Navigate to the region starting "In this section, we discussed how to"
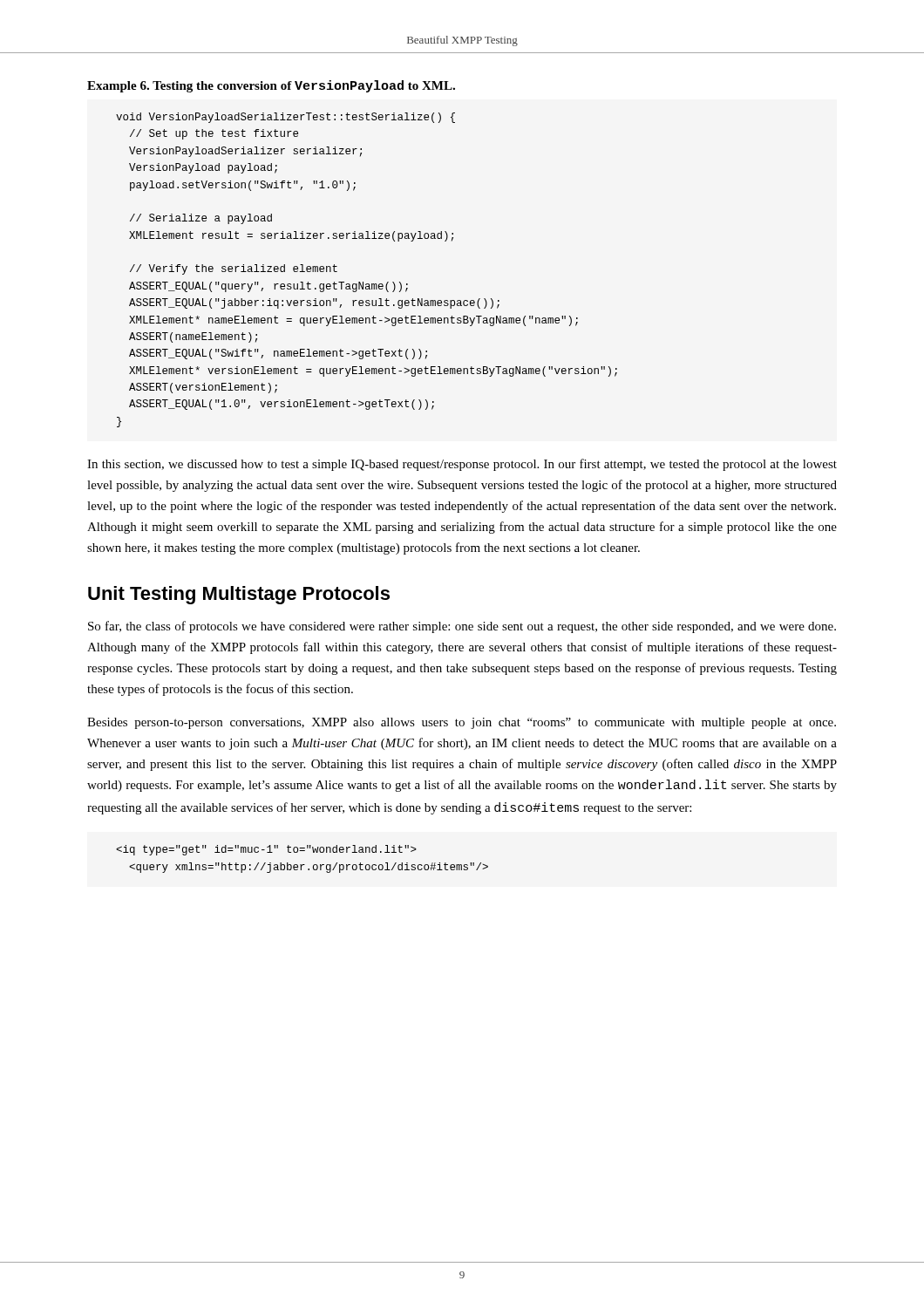924x1308 pixels. coord(462,506)
